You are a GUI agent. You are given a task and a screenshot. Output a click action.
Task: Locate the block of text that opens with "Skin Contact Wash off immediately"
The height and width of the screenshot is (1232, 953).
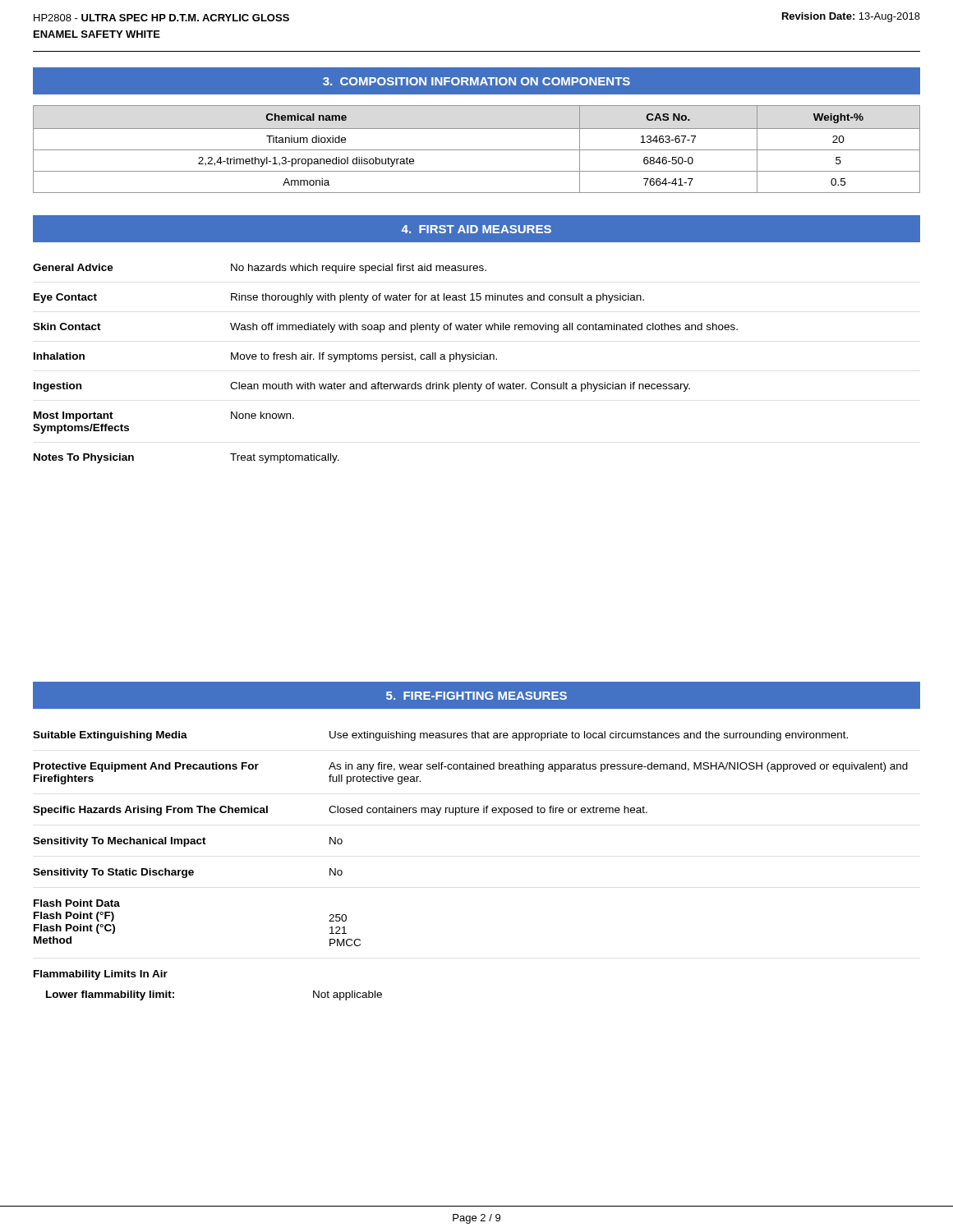coord(386,326)
